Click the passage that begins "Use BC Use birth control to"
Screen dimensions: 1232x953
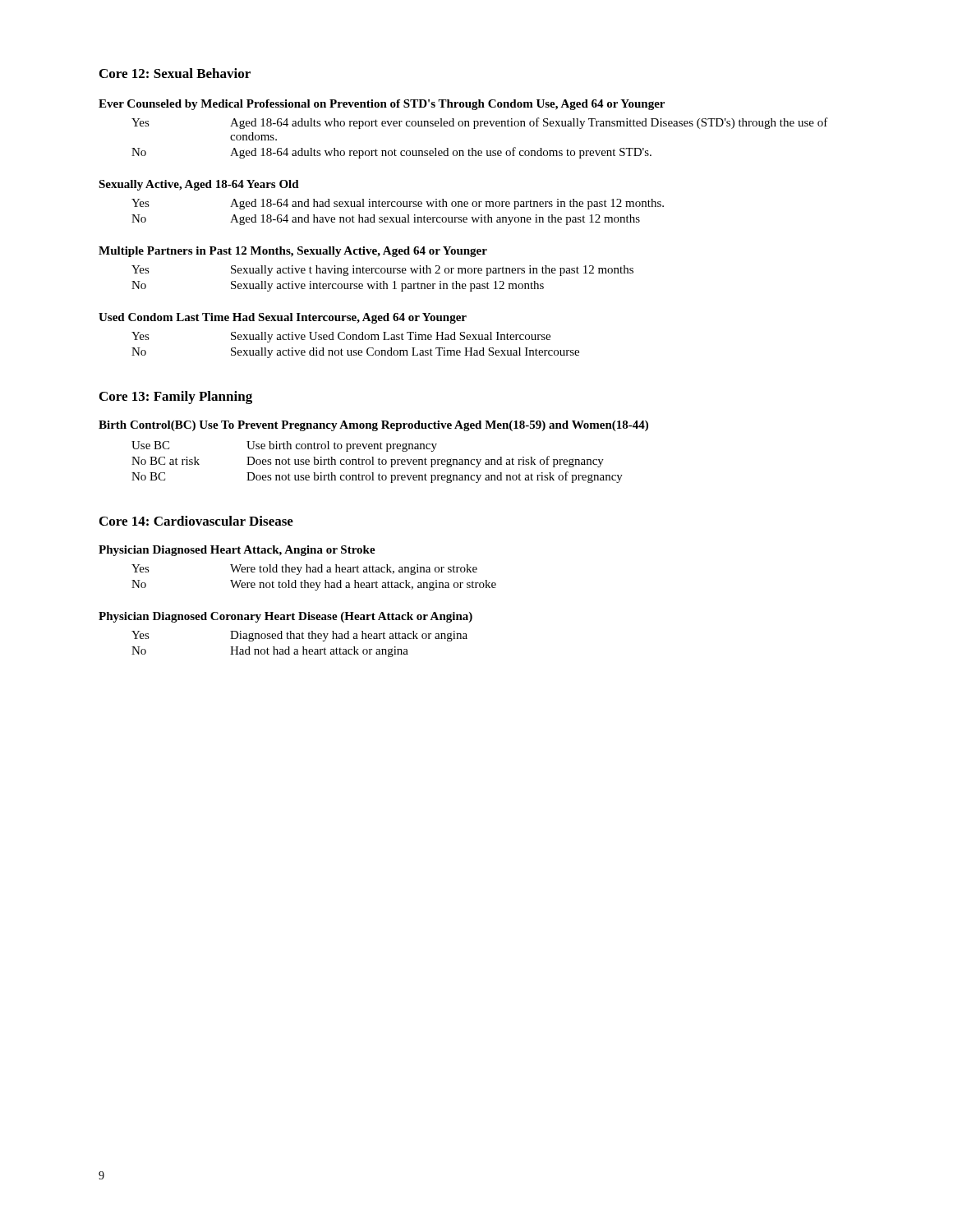pyautogui.click(x=284, y=446)
